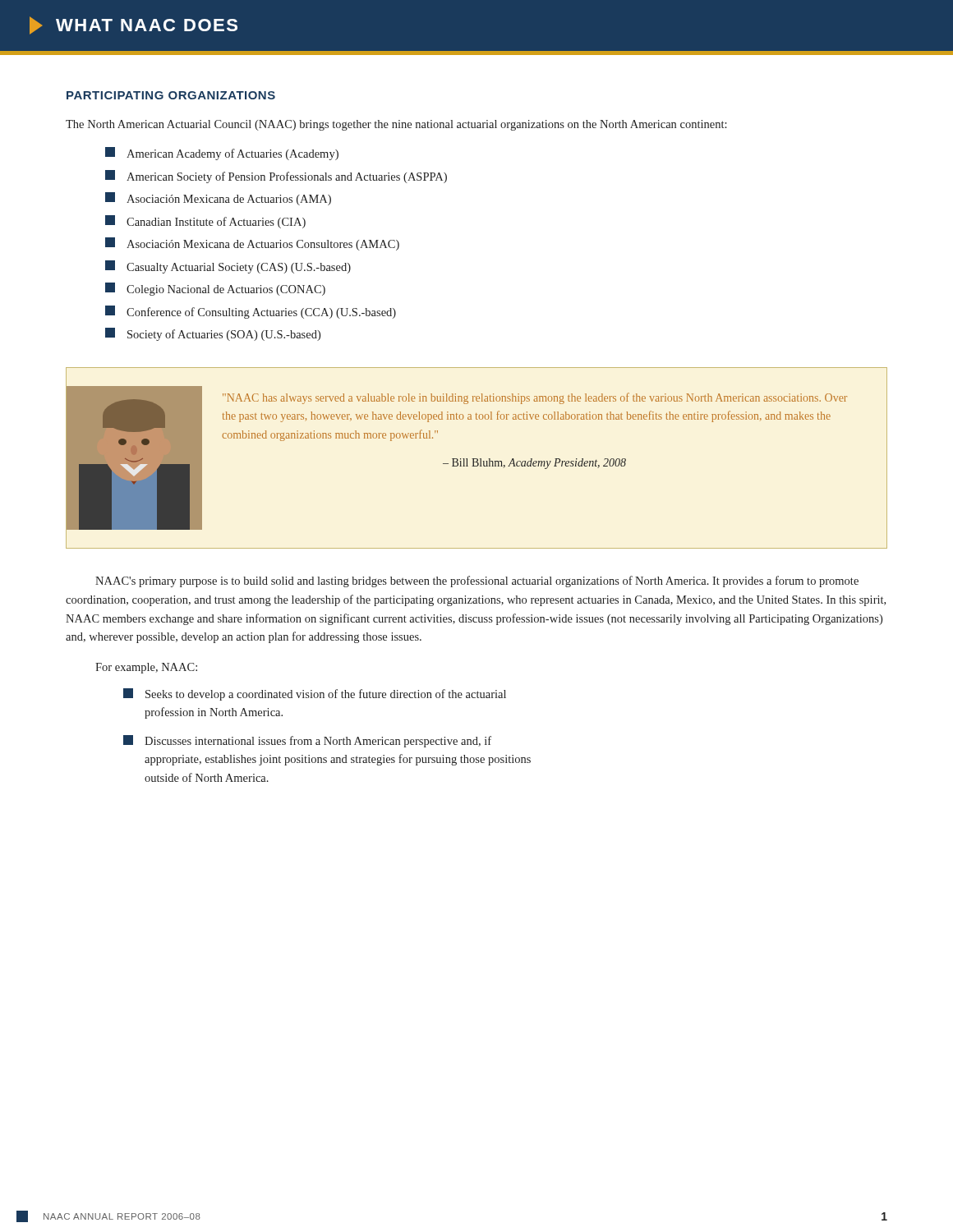Click on the text starting "Society of Actuaries (SOA) (U.S.-based)"
This screenshot has width=953, height=1232.
tap(213, 335)
